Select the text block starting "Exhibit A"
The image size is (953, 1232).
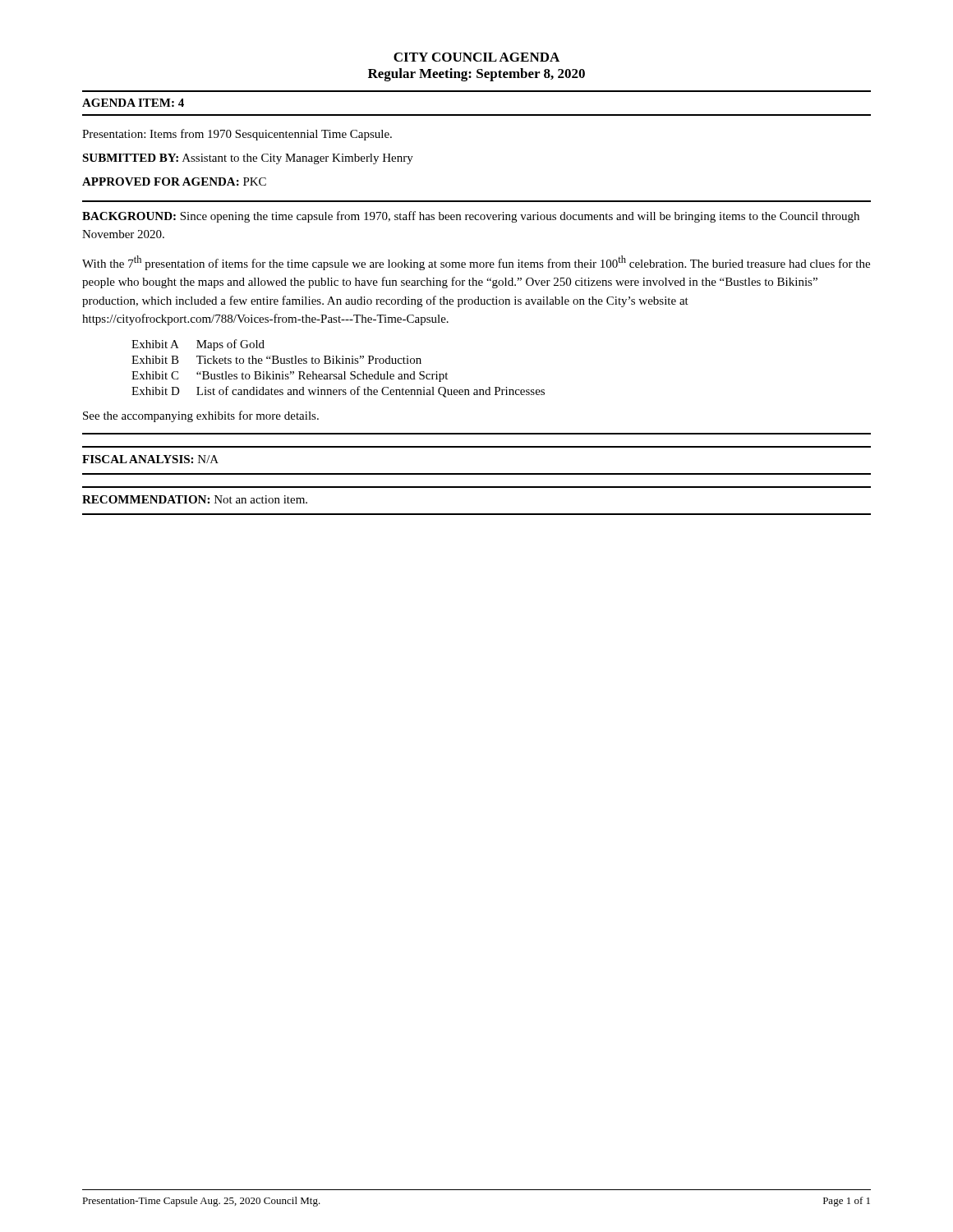[155, 344]
